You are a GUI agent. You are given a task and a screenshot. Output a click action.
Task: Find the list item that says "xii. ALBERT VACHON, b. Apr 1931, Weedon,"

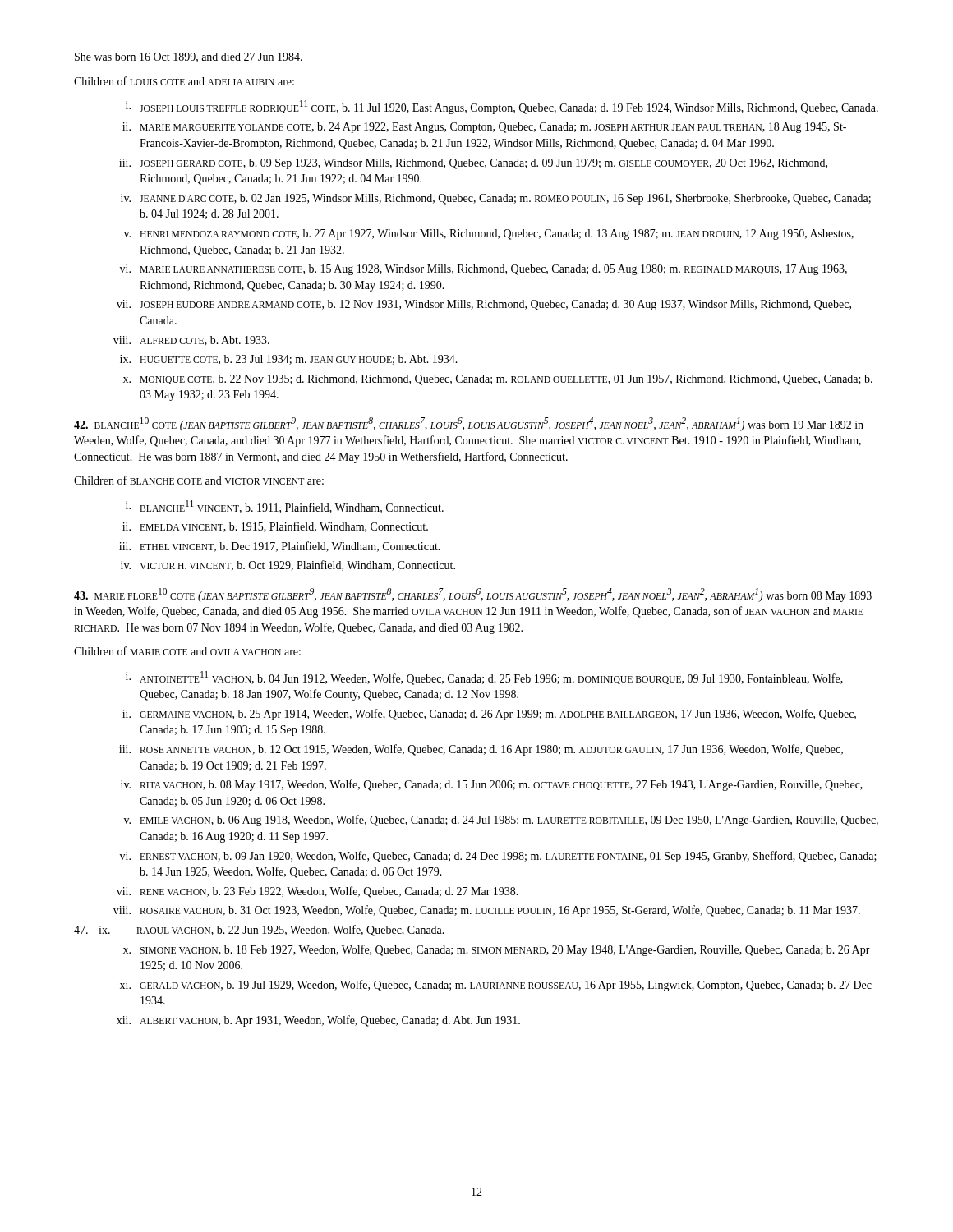point(476,1021)
